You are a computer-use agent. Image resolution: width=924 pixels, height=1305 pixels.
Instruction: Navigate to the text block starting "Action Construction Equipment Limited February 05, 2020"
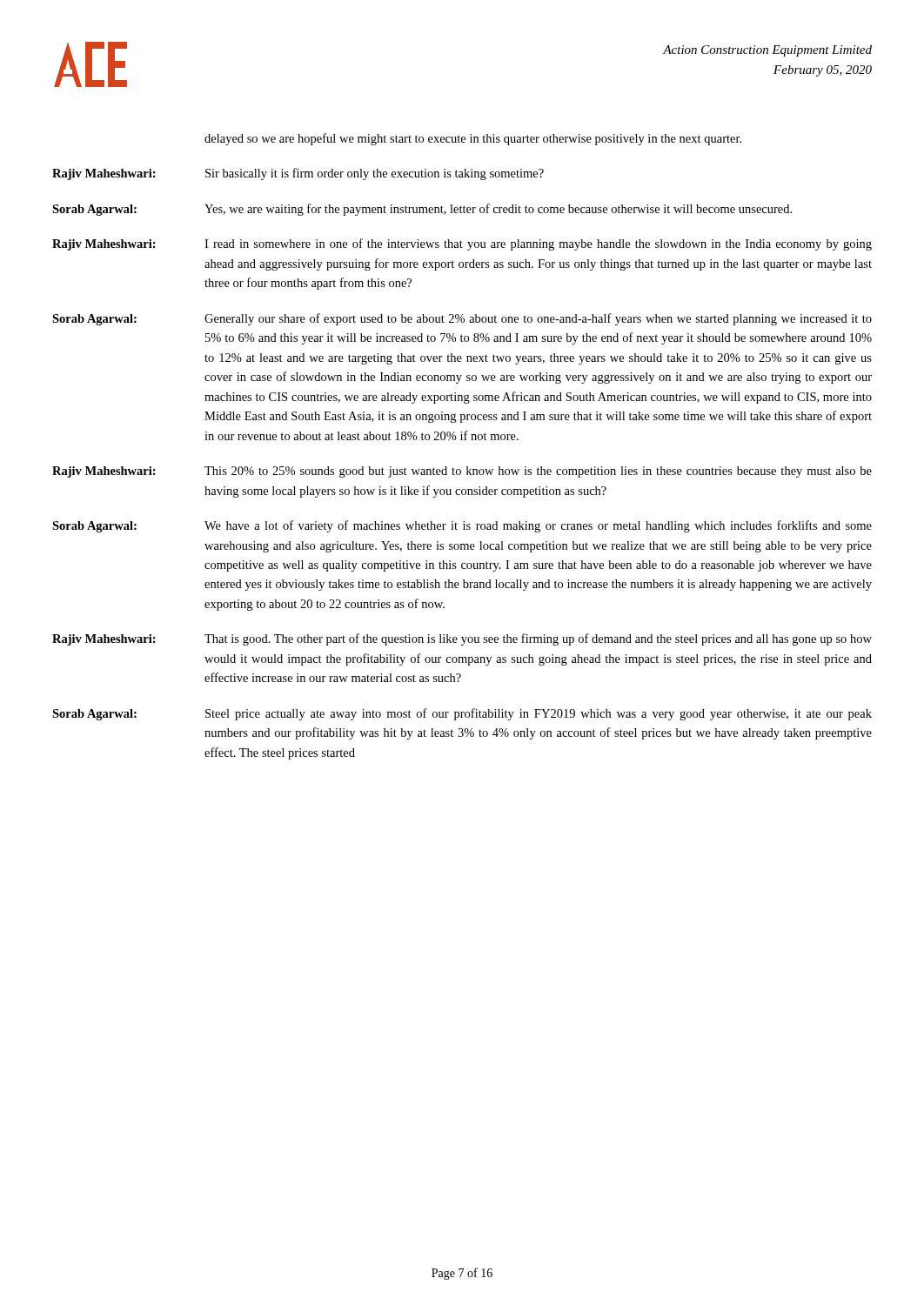pos(768,59)
